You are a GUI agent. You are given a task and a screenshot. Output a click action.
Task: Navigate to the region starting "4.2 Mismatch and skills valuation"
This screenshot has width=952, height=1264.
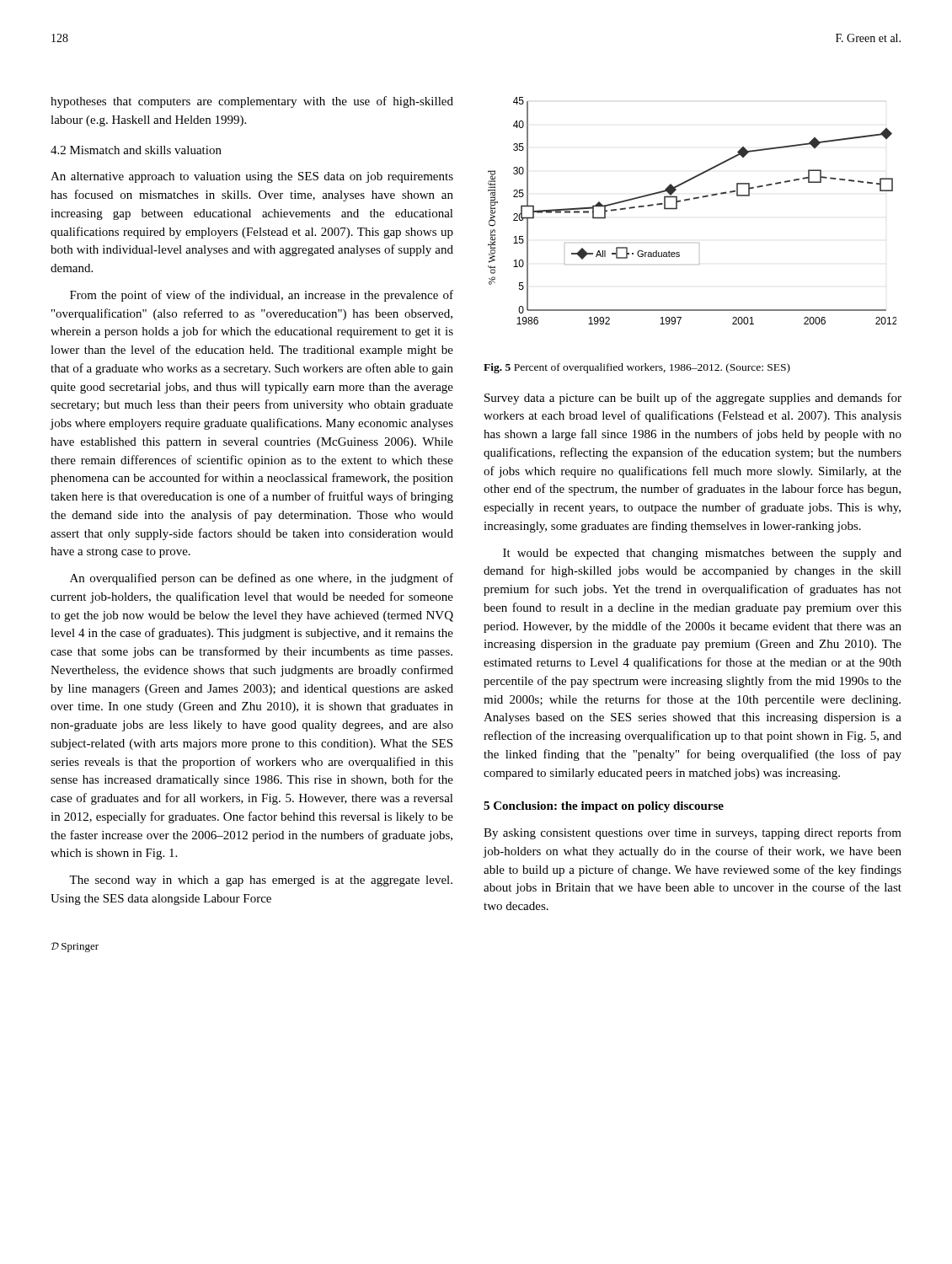point(136,150)
